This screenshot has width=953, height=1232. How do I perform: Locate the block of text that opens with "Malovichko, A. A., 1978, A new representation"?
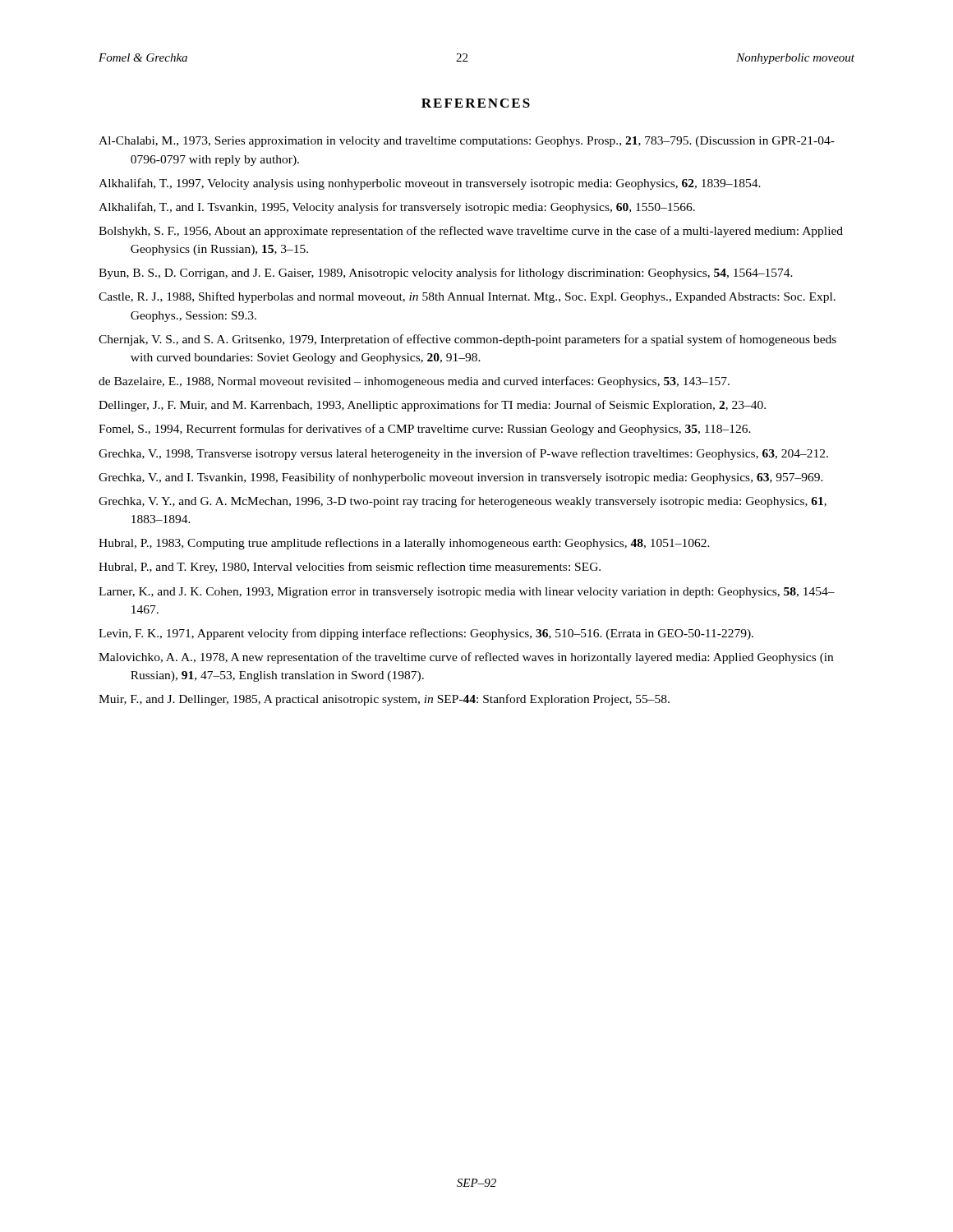click(466, 666)
